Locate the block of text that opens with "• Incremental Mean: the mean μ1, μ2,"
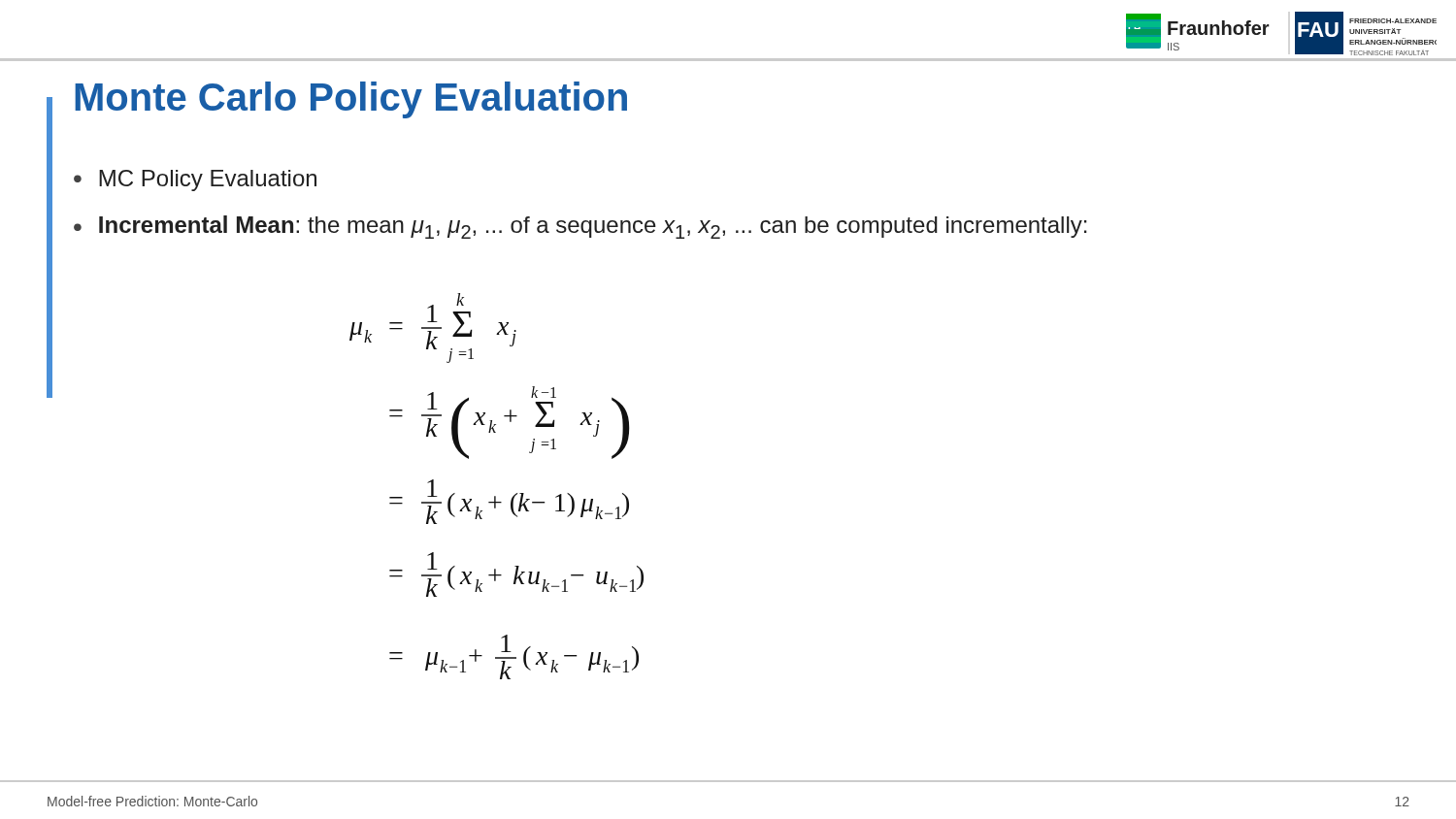1456x819 pixels. (x=581, y=227)
